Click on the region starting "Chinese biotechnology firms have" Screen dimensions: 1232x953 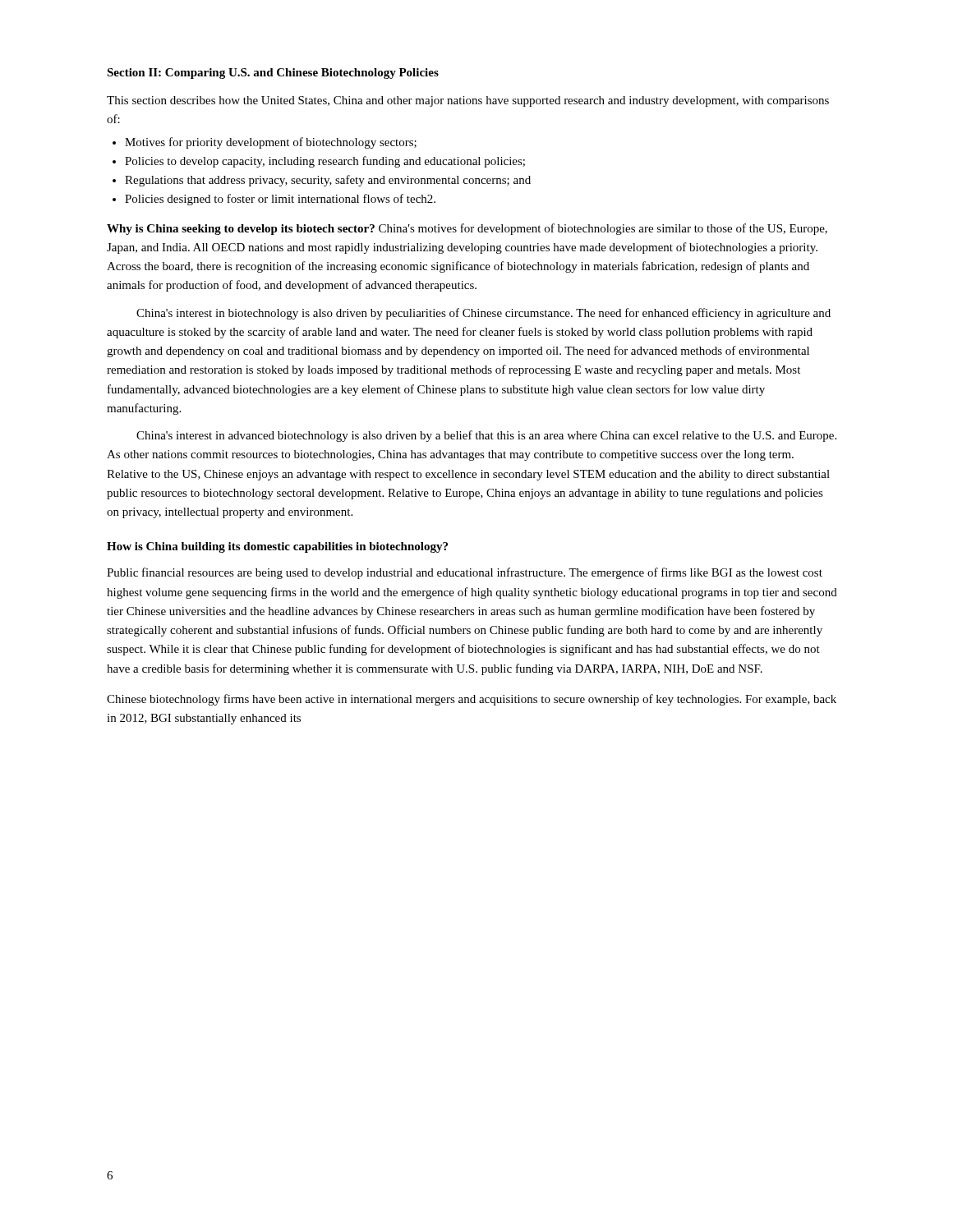(472, 708)
